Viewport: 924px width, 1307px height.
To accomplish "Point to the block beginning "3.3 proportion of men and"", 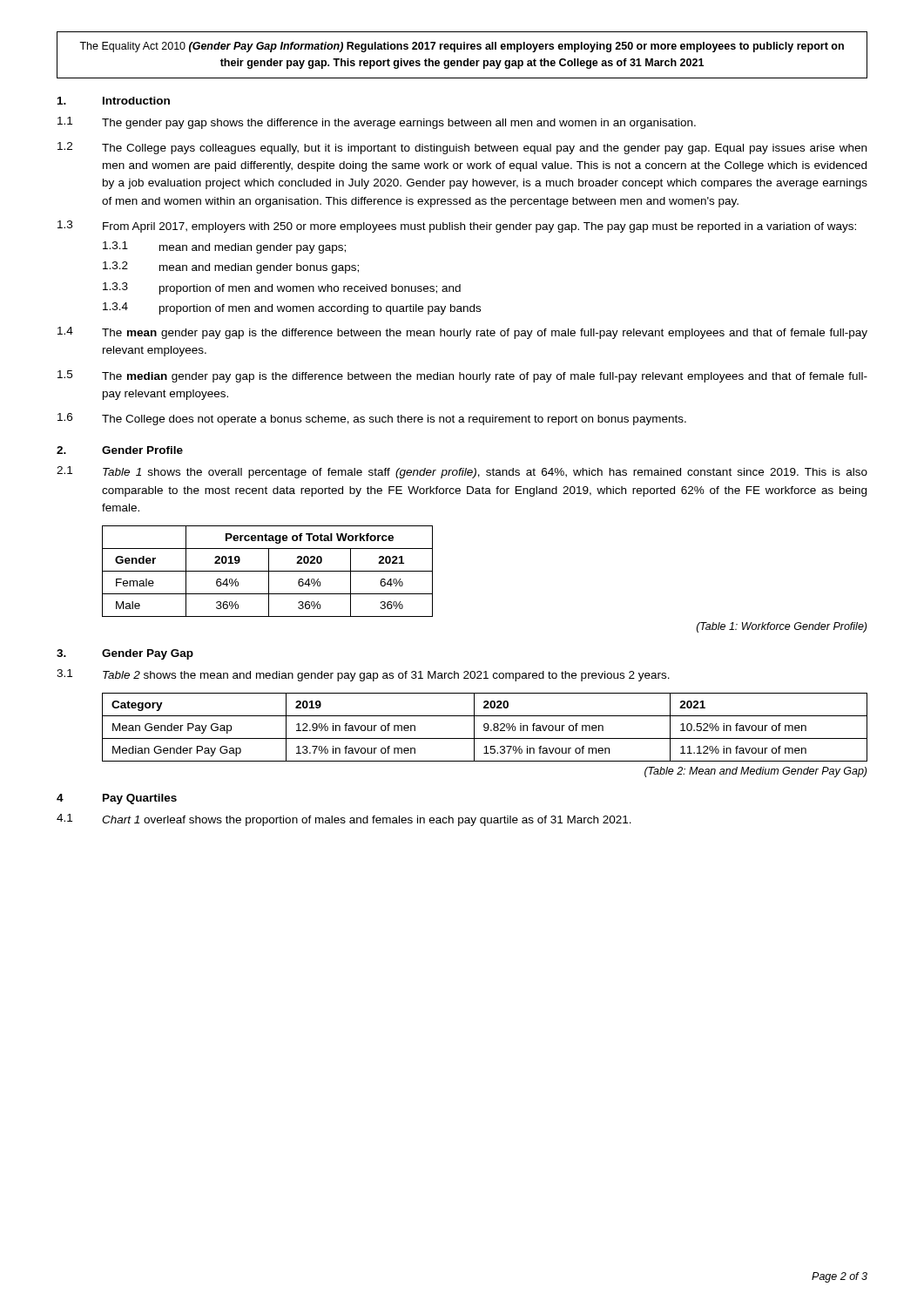I will (281, 288).
